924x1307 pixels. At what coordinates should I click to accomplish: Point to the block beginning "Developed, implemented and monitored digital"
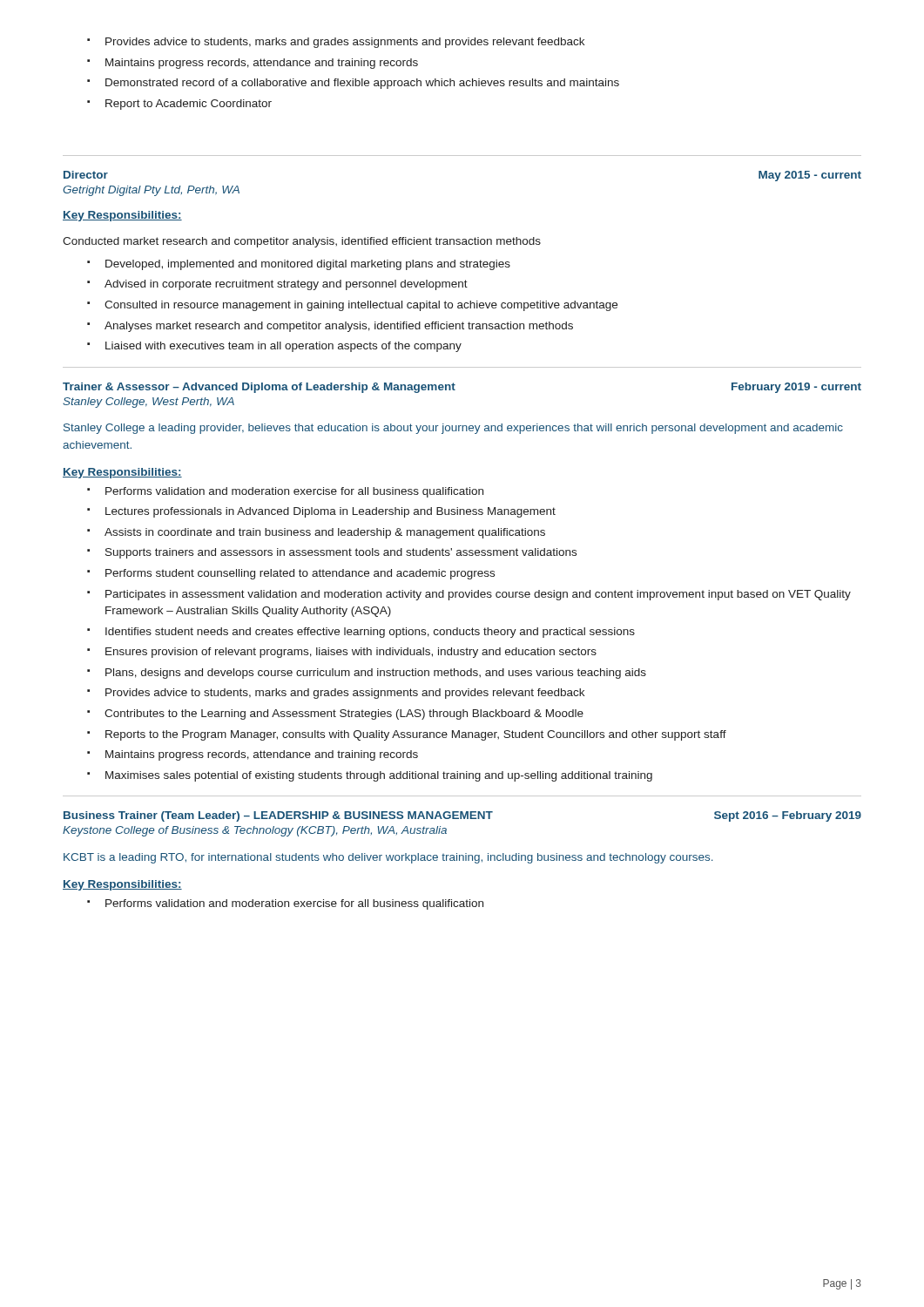point(462,305)
